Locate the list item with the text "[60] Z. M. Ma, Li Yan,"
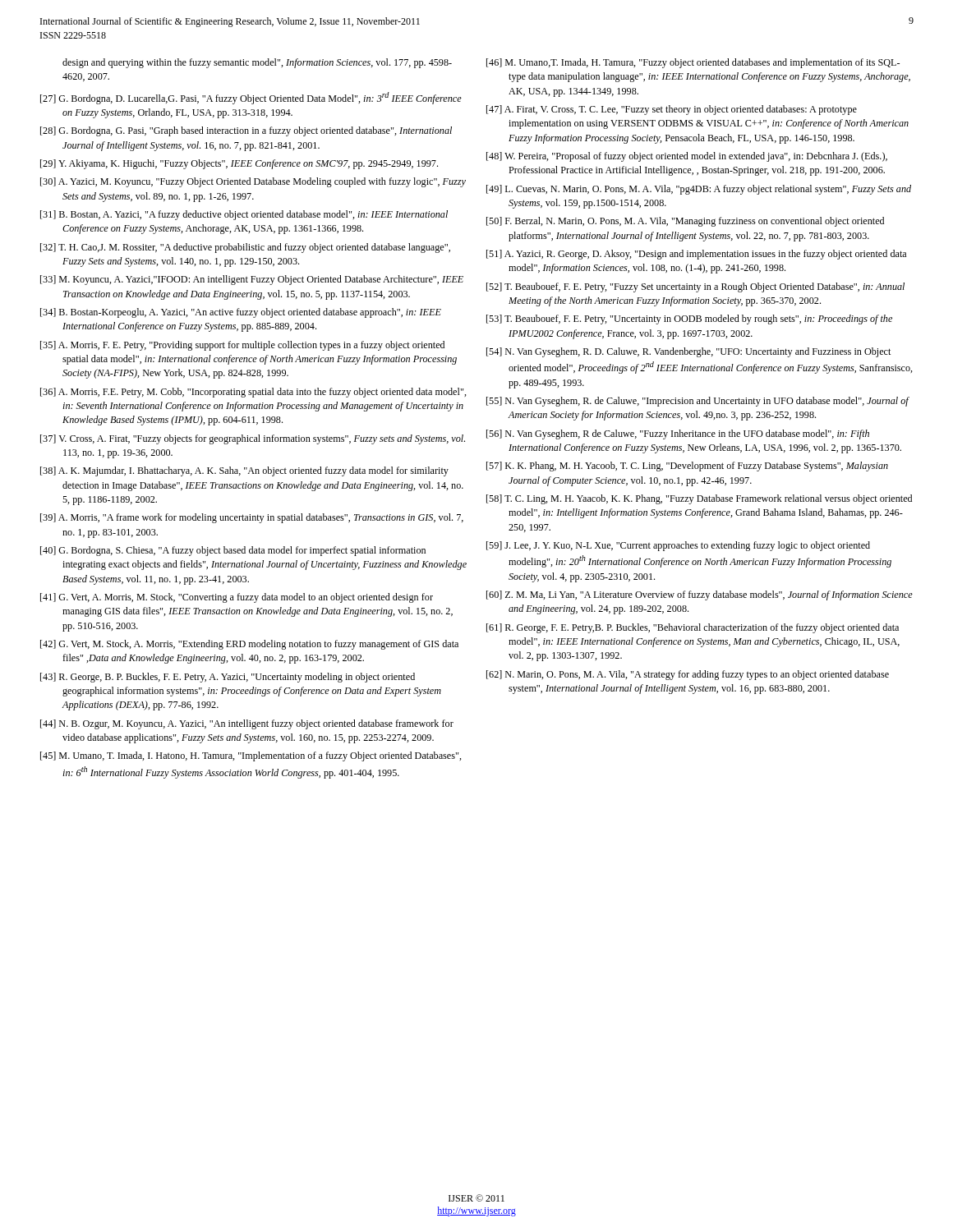The height and width of the screenshot is (1232, 953). pyautogui.click(x=699, y=602)
